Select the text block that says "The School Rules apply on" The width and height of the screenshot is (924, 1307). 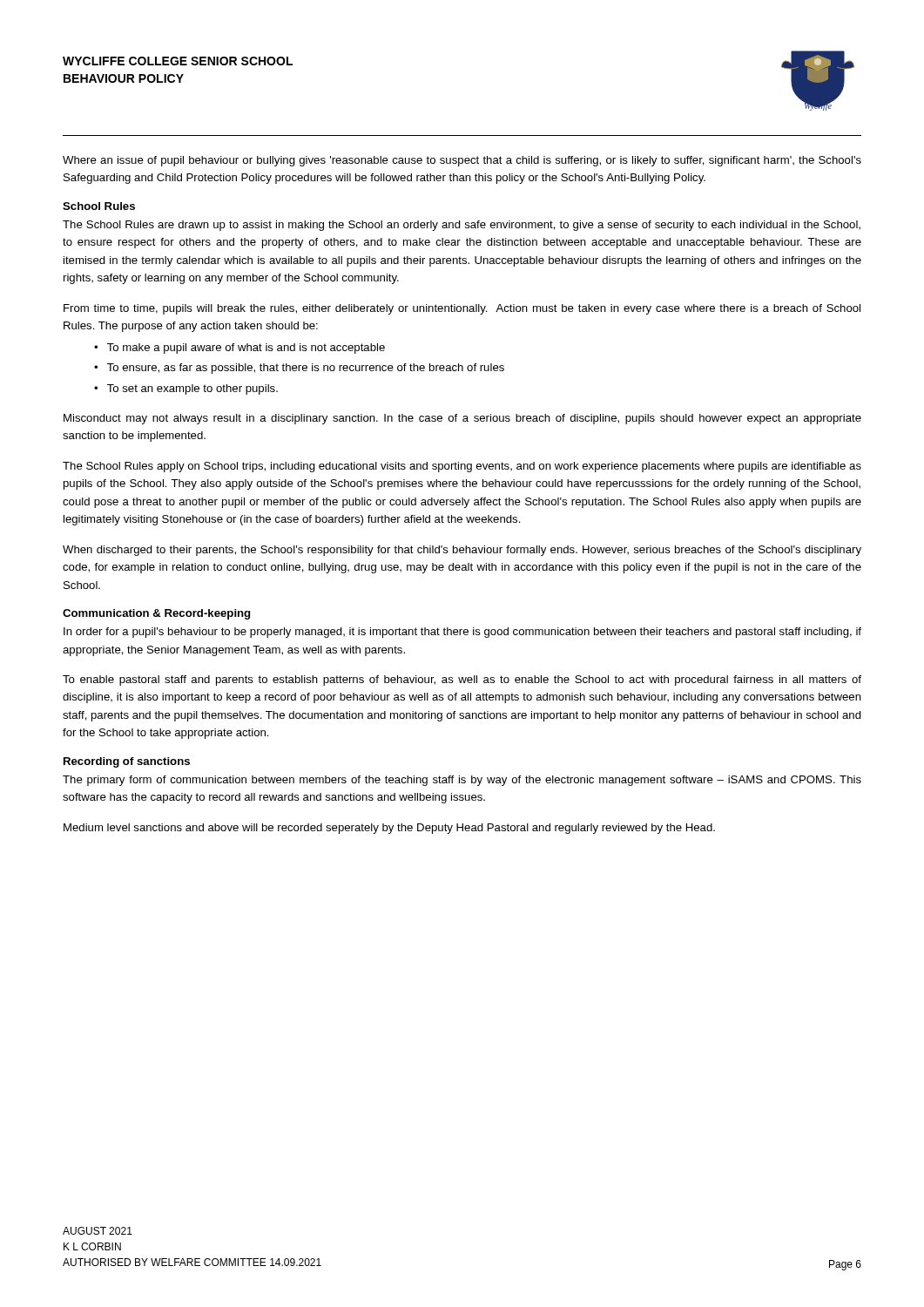click(462, 492)
